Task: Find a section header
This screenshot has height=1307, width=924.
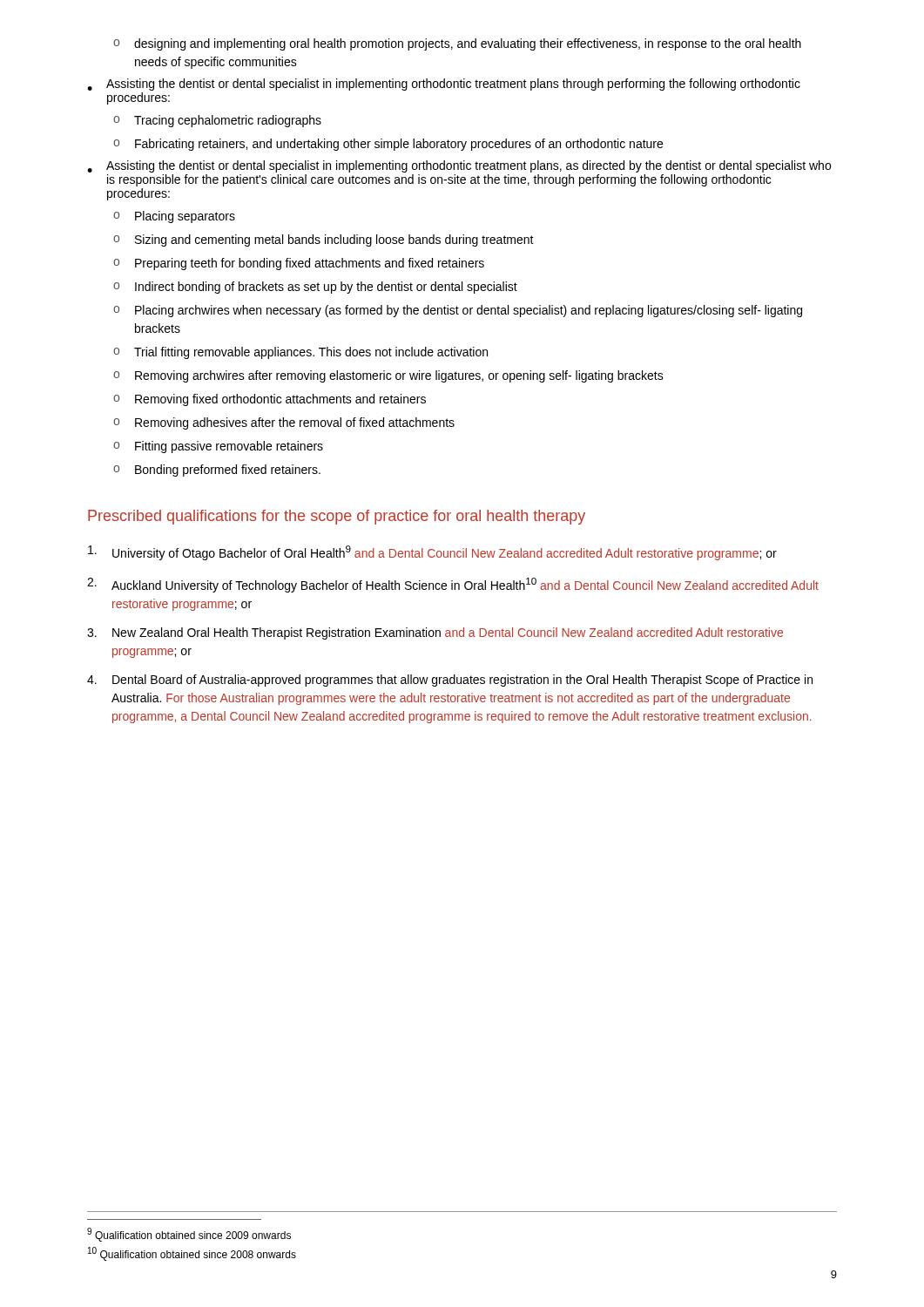Action: [x=336, y=516]
